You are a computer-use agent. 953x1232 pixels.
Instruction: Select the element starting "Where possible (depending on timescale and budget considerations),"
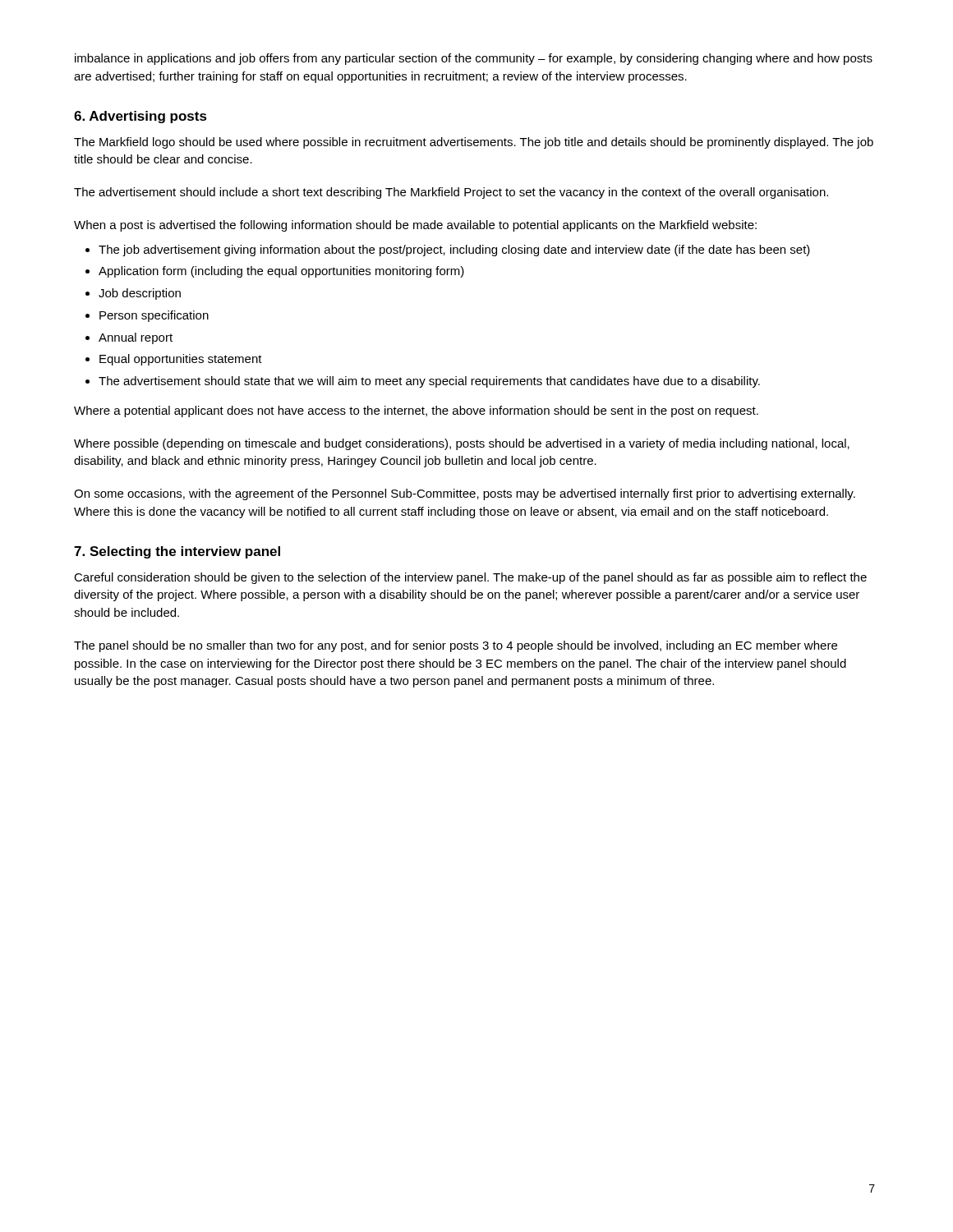(462, 452)
